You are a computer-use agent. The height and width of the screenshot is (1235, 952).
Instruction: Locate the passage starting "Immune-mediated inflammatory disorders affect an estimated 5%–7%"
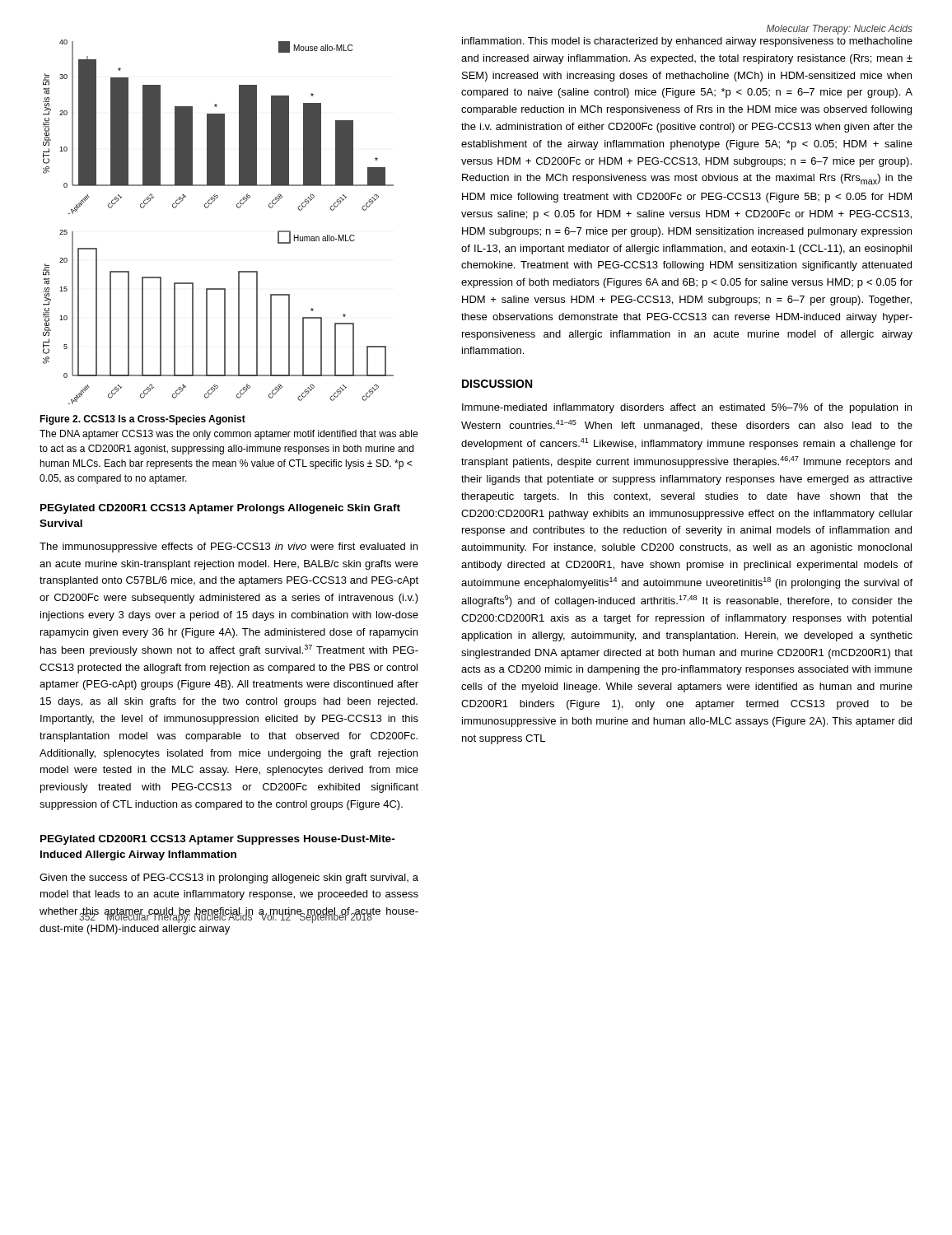pyautogui.click(x=687, y=572)
